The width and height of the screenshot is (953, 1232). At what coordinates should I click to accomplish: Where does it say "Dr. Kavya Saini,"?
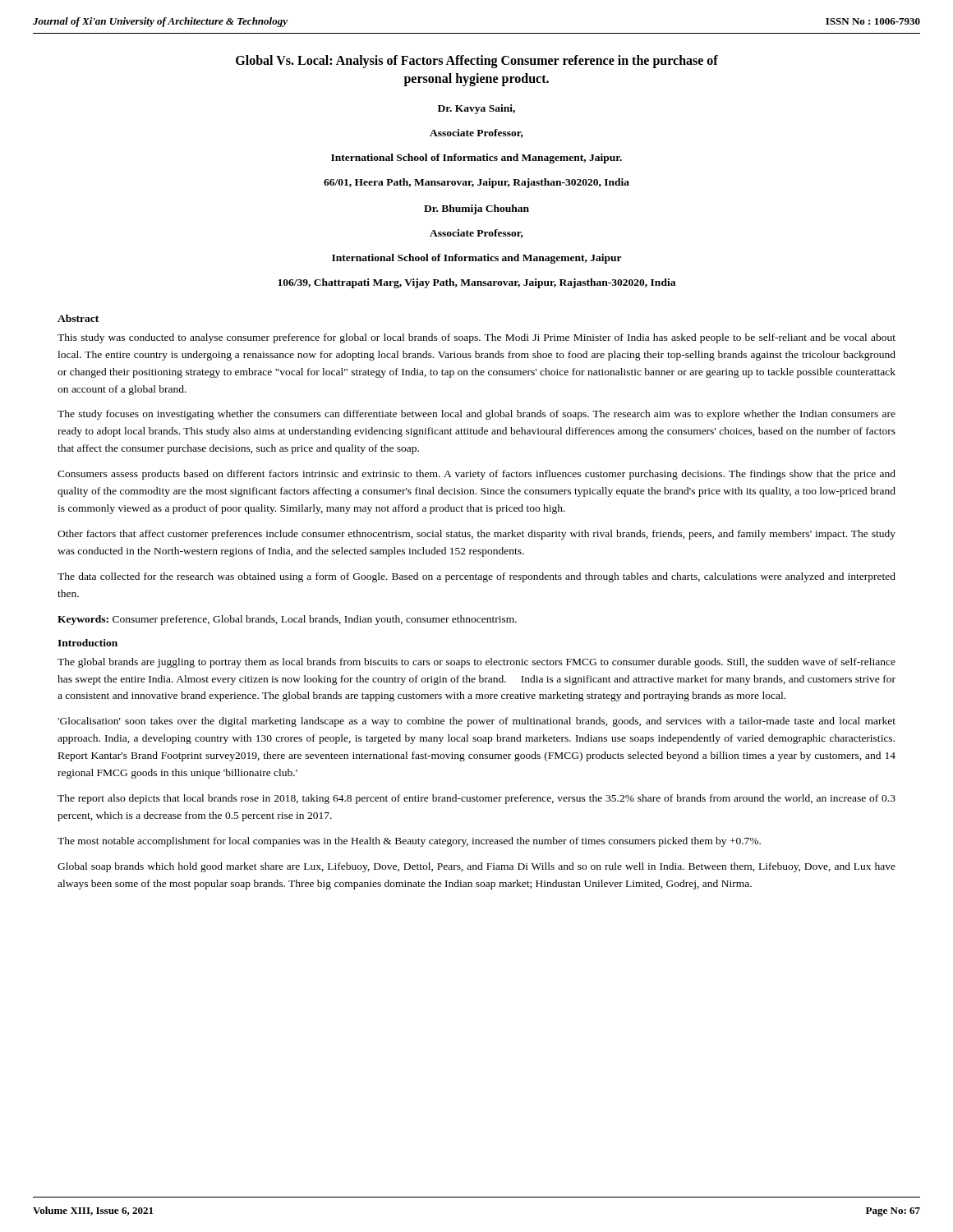476,108
